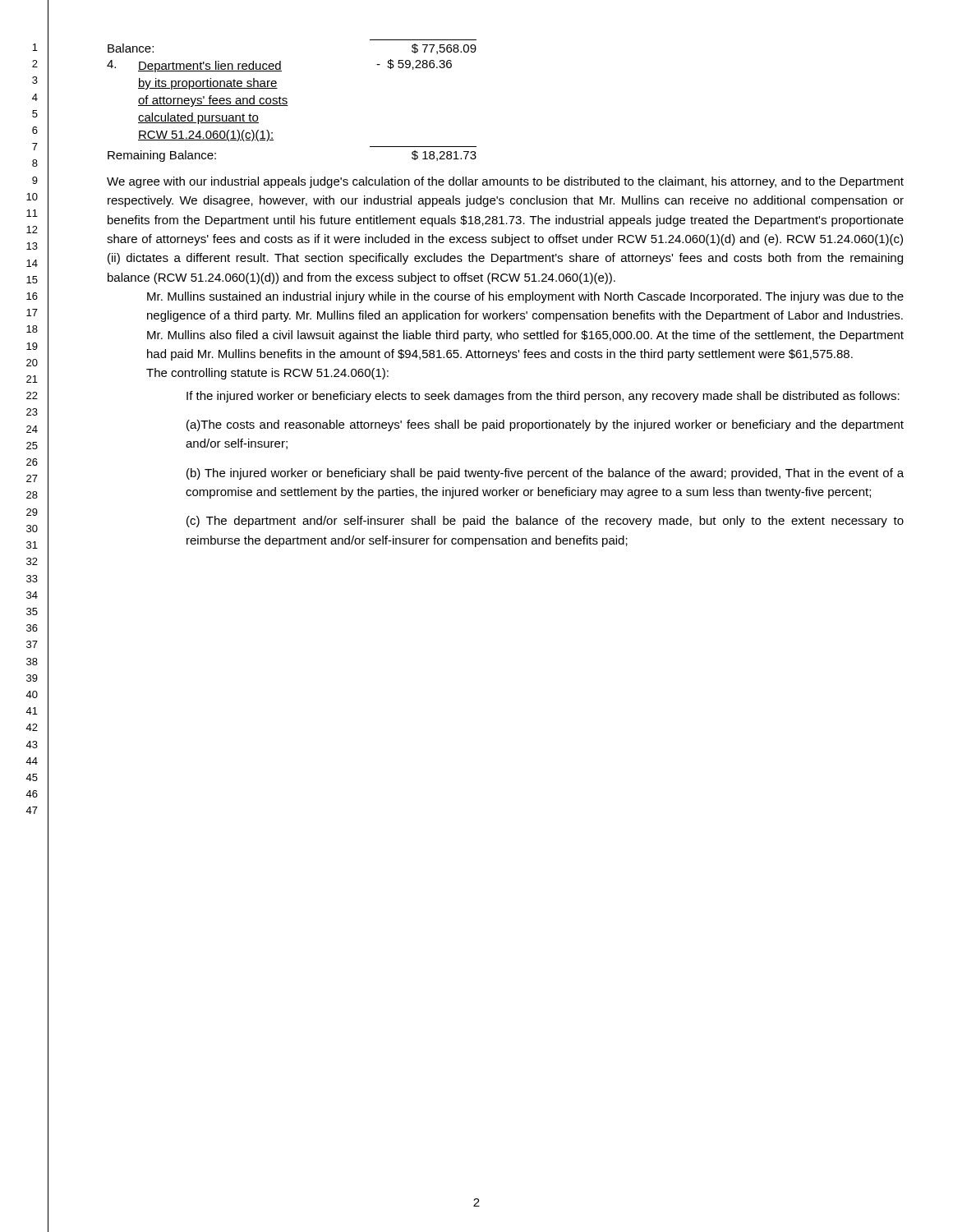Click the passage that begins "Mr. Mullins sustained"
The width and height of the screenshot is (953, 1232).
[x=525, y=325]
